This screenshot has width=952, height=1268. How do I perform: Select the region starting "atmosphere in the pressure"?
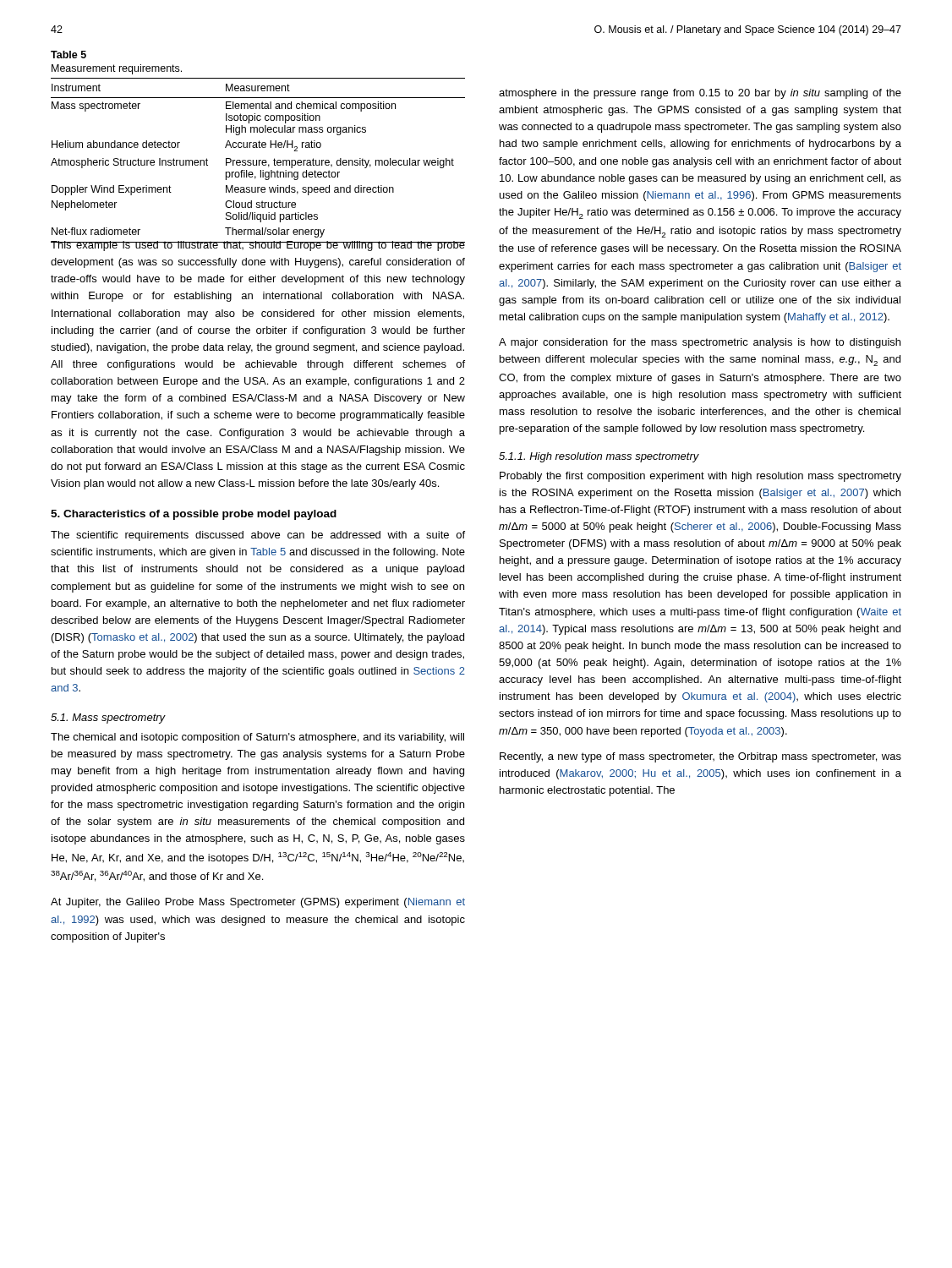tap(700, 205)
